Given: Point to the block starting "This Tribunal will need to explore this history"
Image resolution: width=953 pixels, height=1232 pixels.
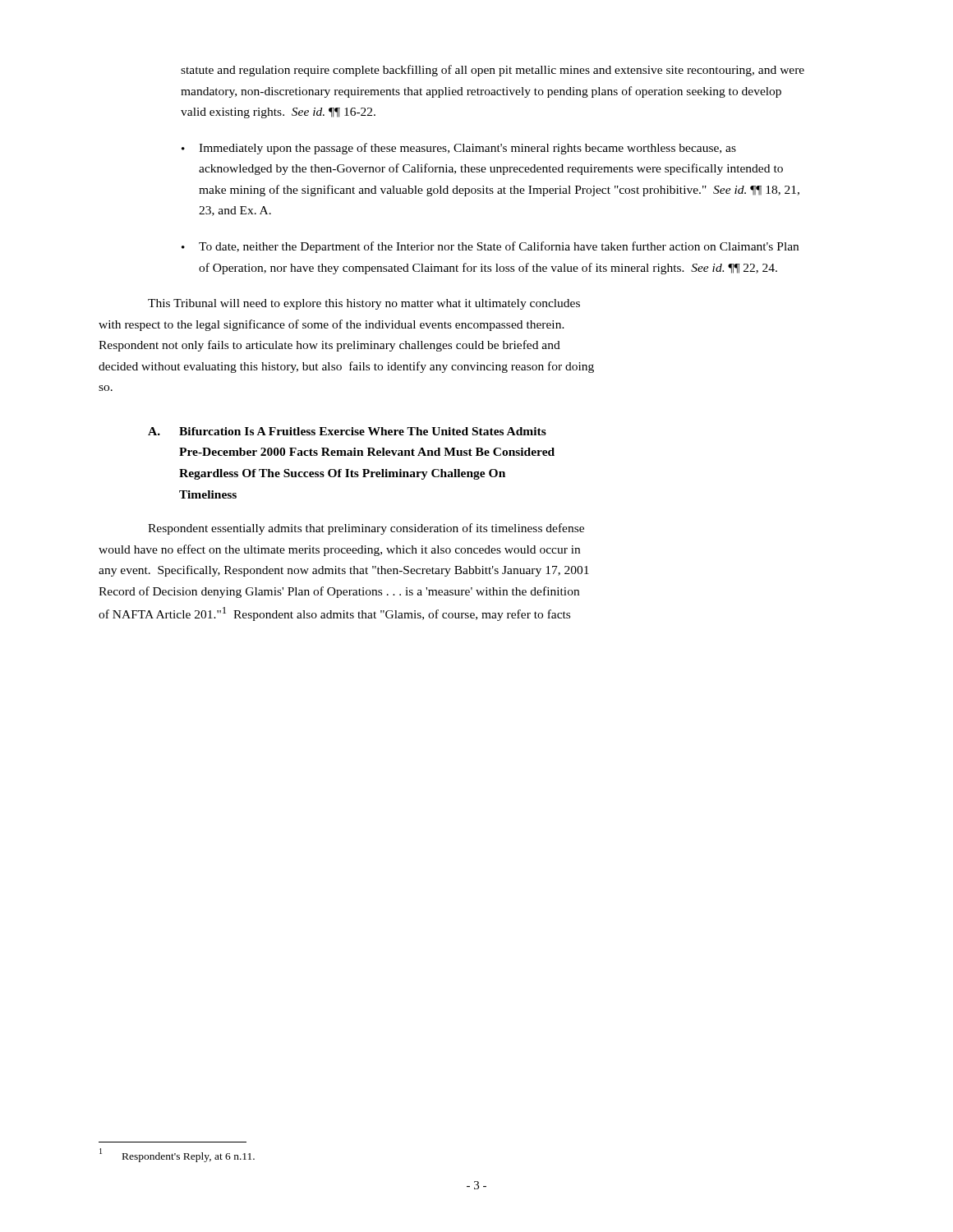Looking at the screenshot, I should (x=476, y=345).
